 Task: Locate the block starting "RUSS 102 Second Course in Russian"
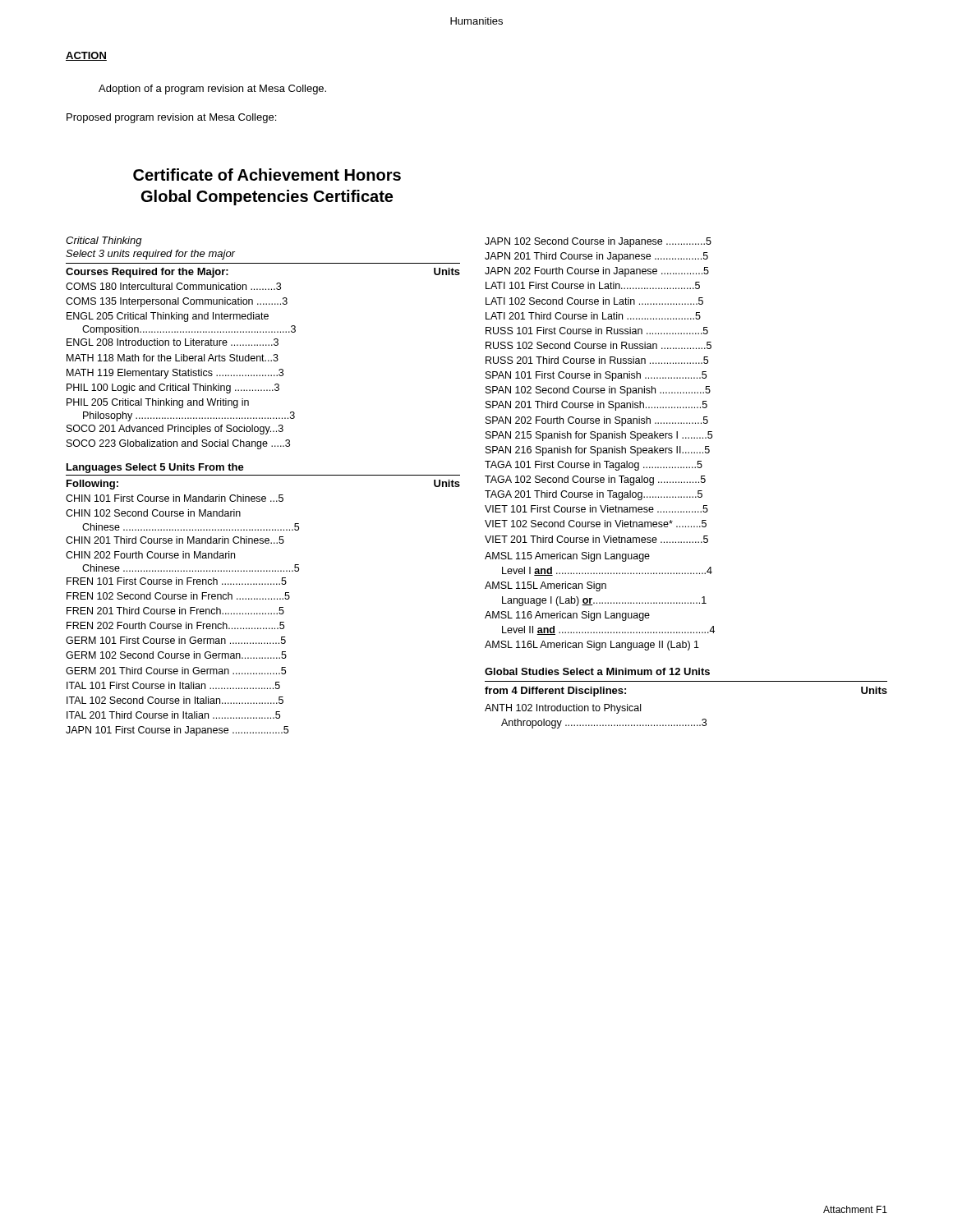click(686, 346)
